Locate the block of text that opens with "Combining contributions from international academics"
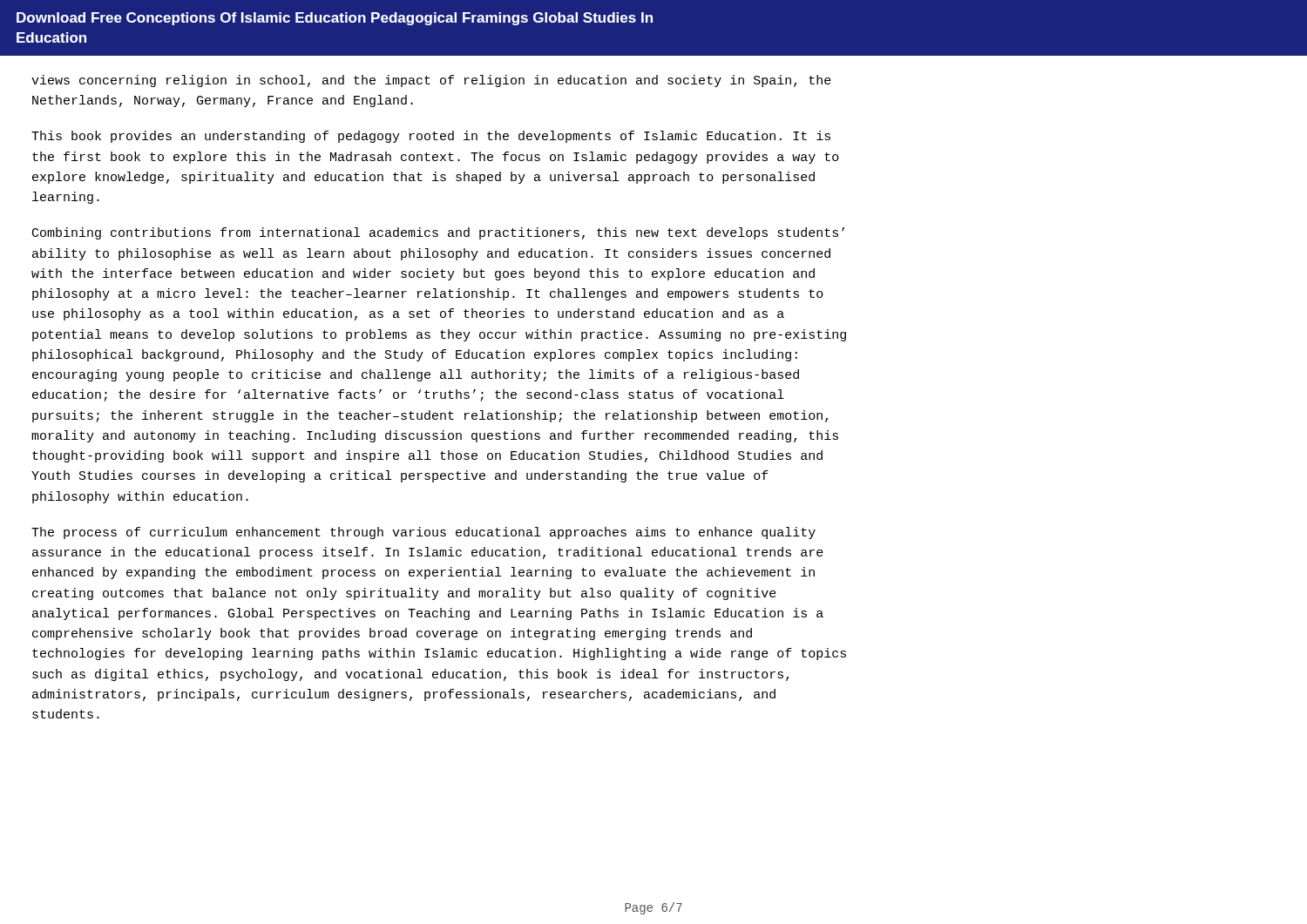The width and height of the screenshot is (1307, 924). click(439, 366)
